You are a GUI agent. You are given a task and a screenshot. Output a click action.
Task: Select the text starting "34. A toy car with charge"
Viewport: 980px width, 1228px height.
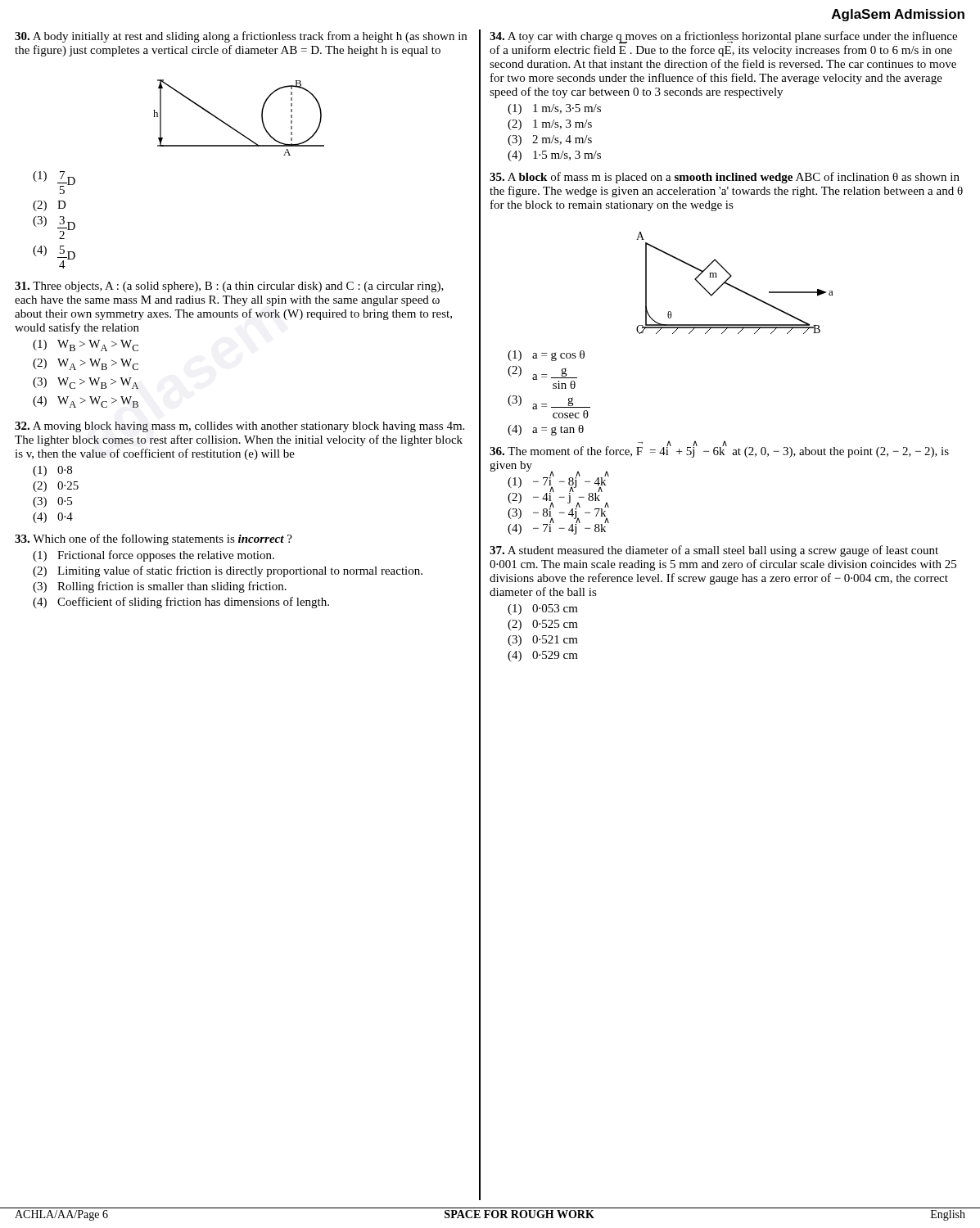click(x=728, y=96)
